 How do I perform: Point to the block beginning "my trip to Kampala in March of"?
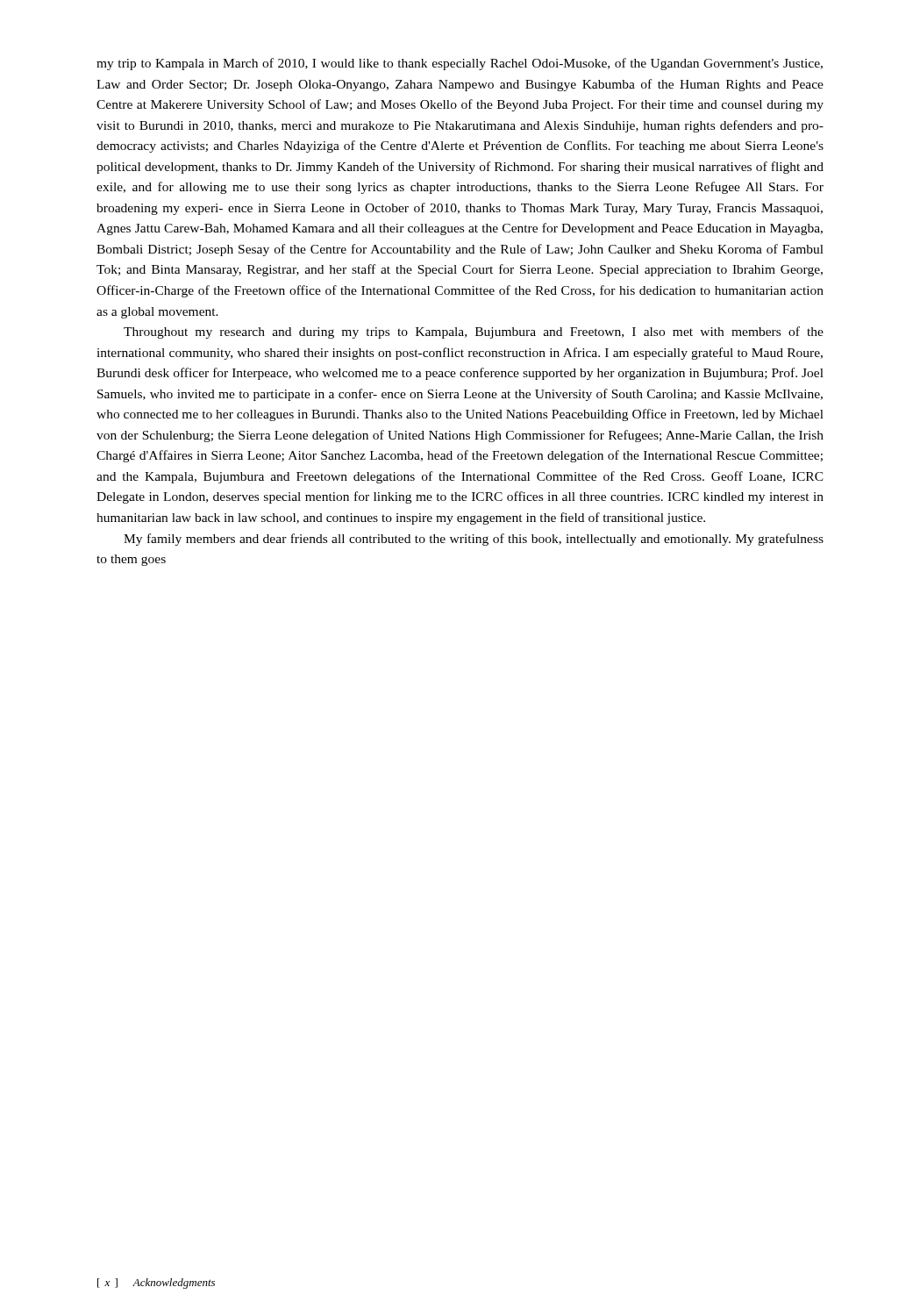tap(460, 64)
